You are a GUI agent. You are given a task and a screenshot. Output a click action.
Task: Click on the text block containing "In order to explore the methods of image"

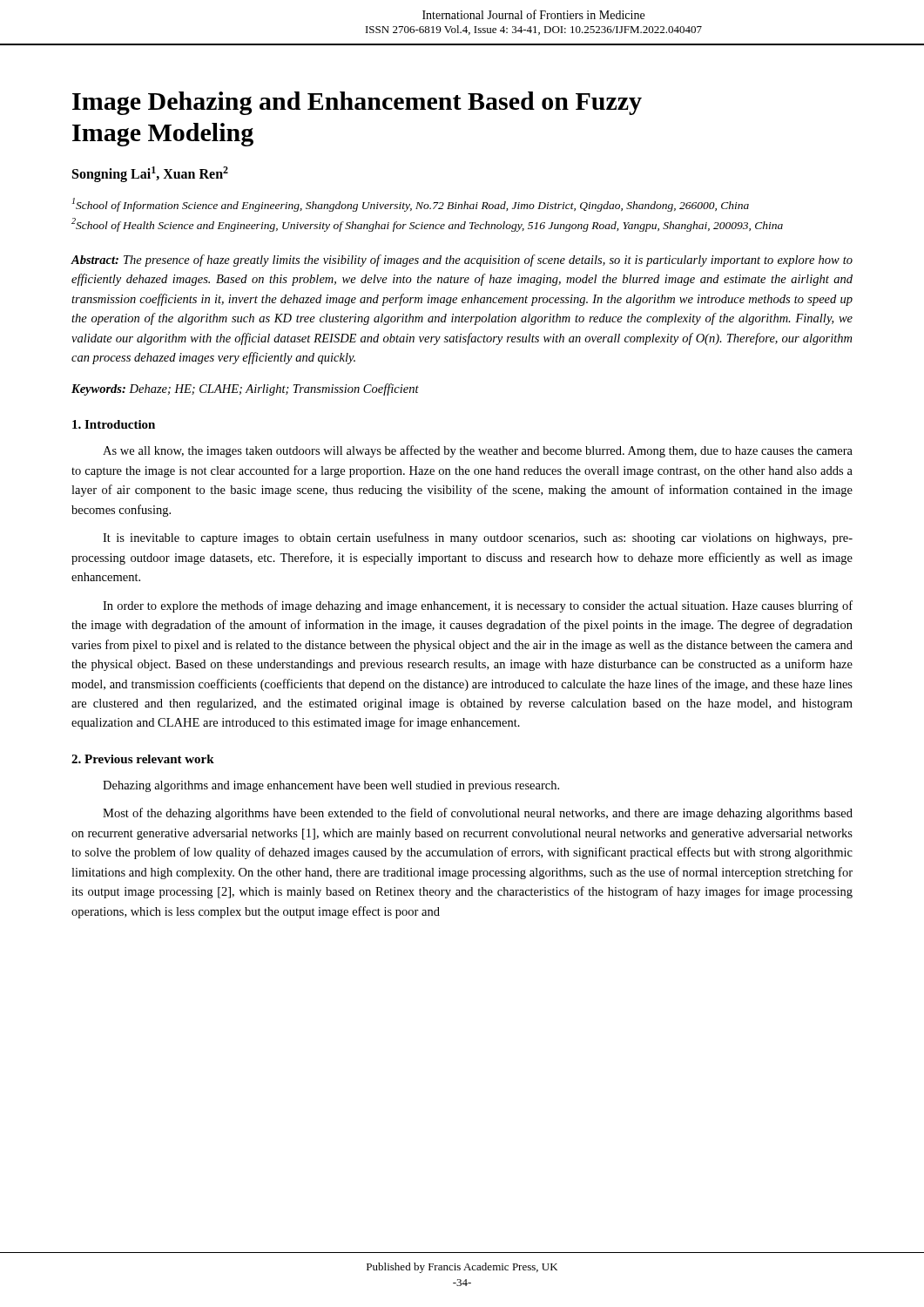click(x=462, y=664)
